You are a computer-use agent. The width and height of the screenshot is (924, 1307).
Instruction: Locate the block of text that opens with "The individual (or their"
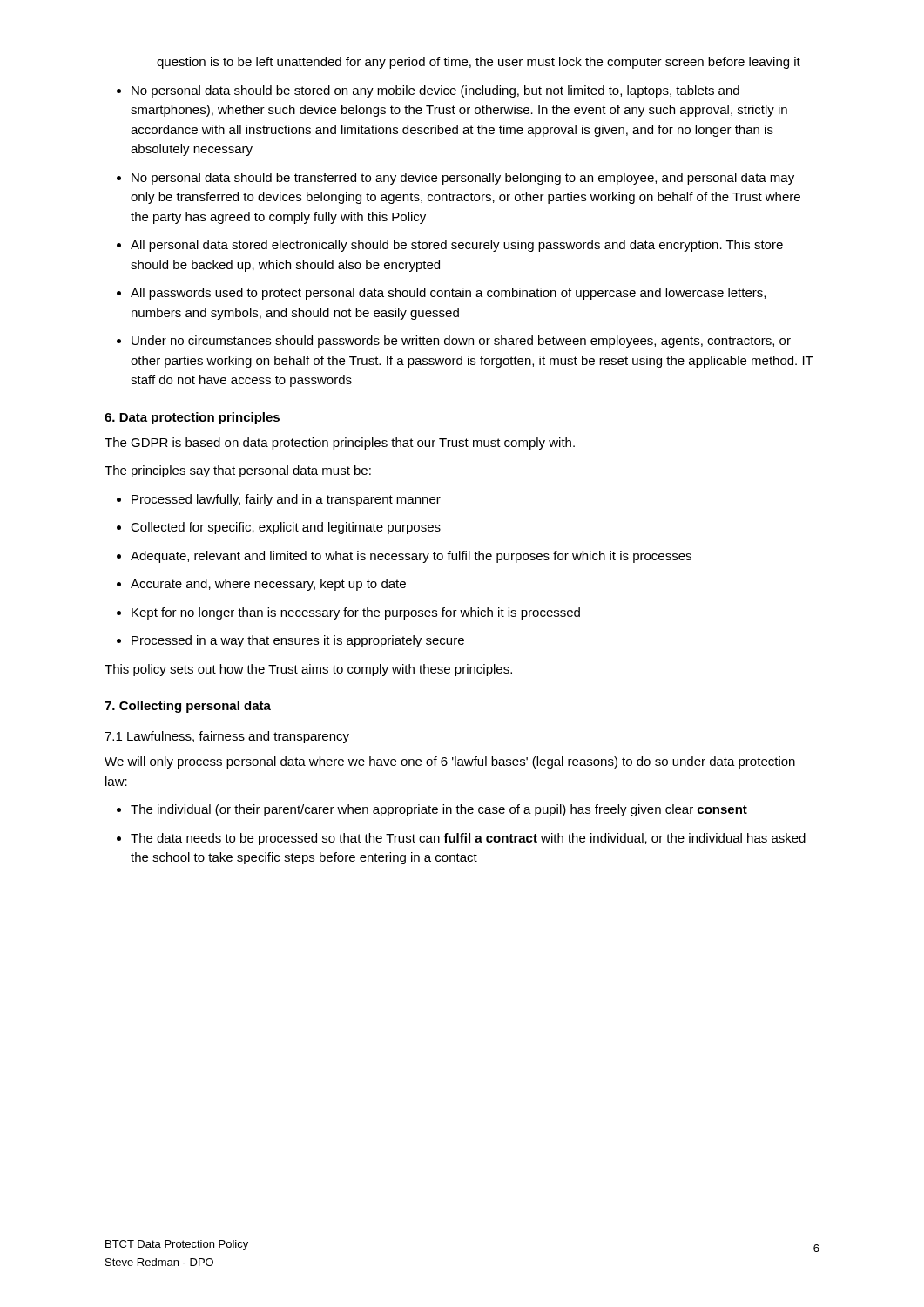tap(439, 809)
